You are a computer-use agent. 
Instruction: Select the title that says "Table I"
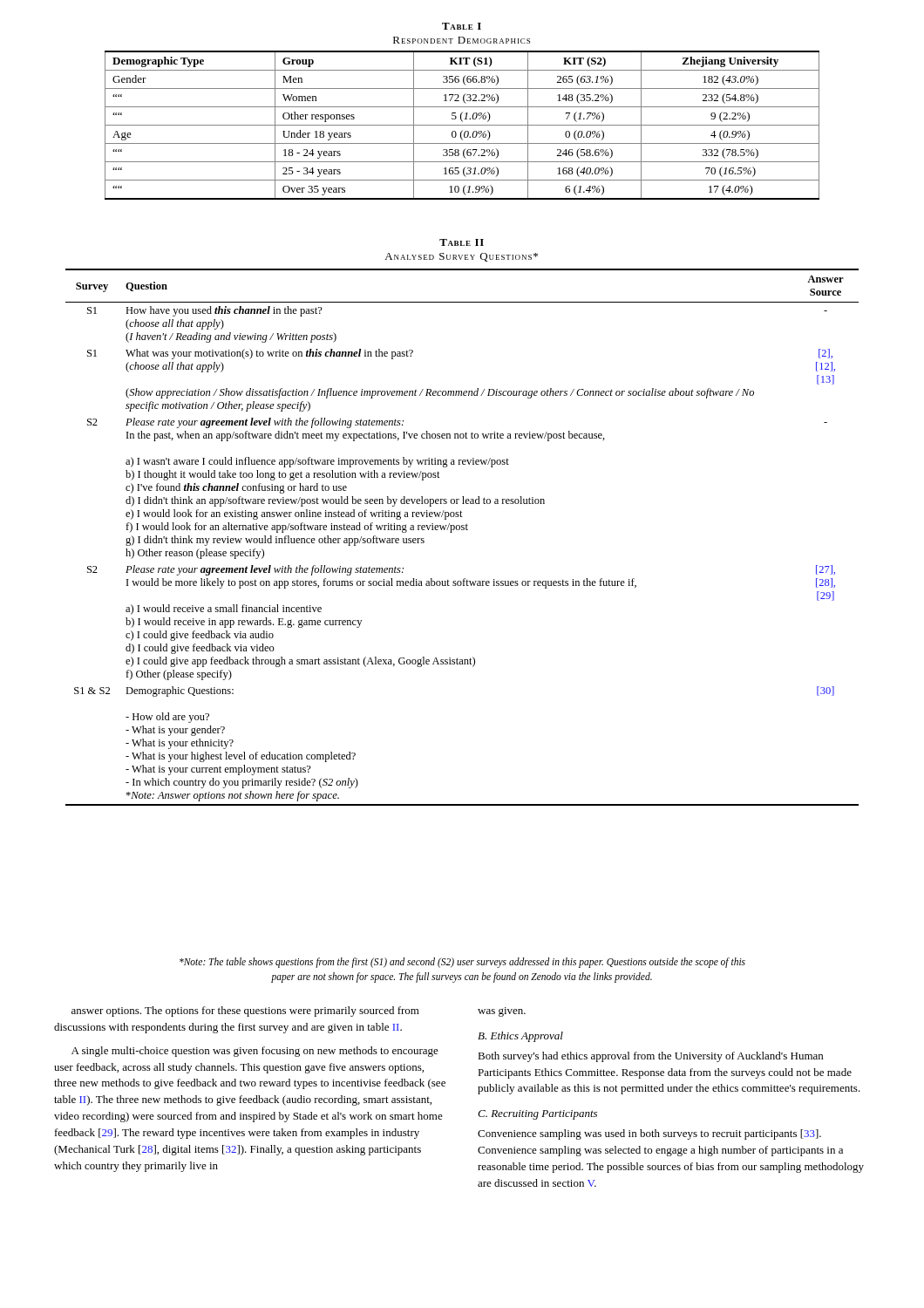[x=462, y=26]
